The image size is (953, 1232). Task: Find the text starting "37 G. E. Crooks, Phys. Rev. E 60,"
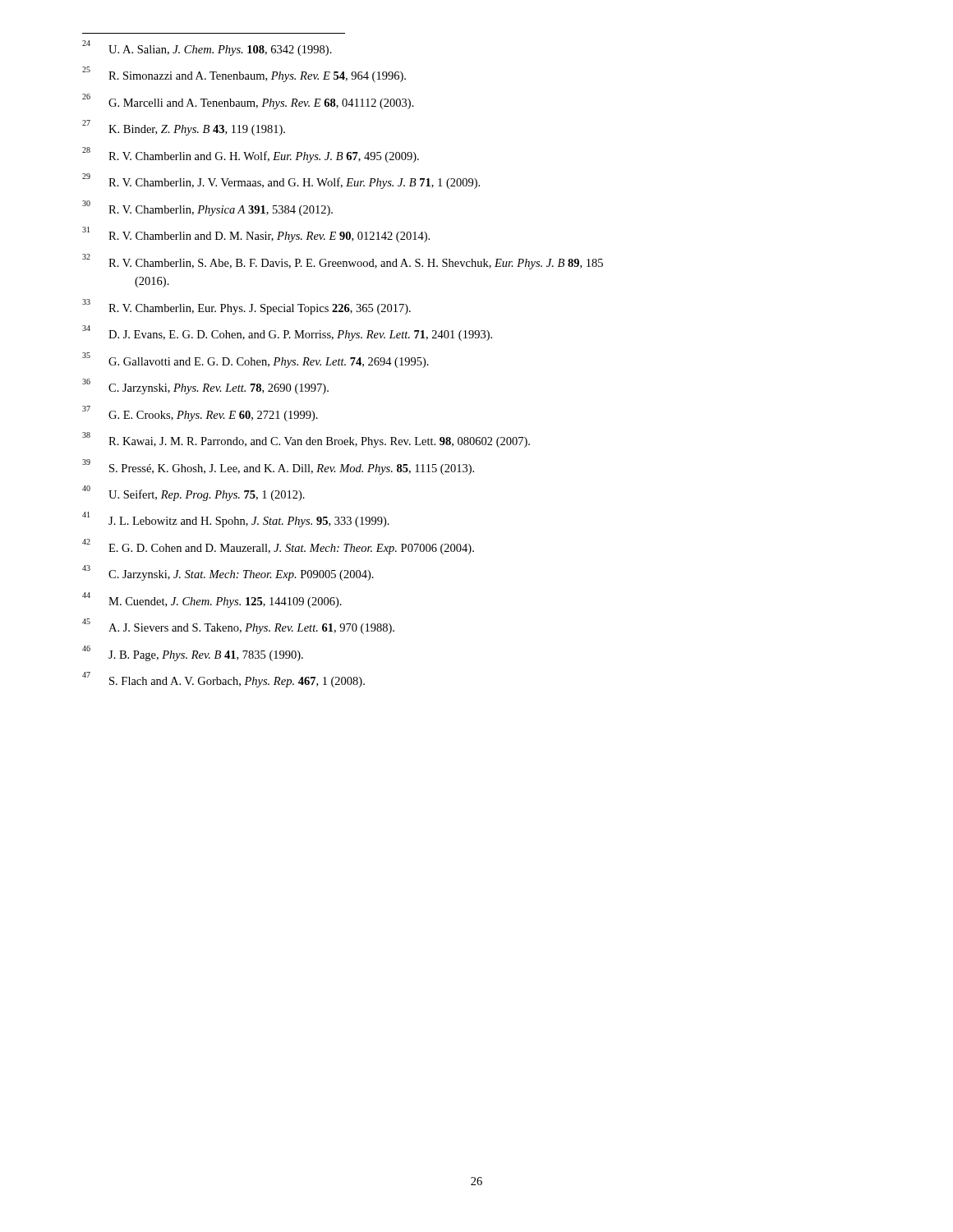(200, 414)
